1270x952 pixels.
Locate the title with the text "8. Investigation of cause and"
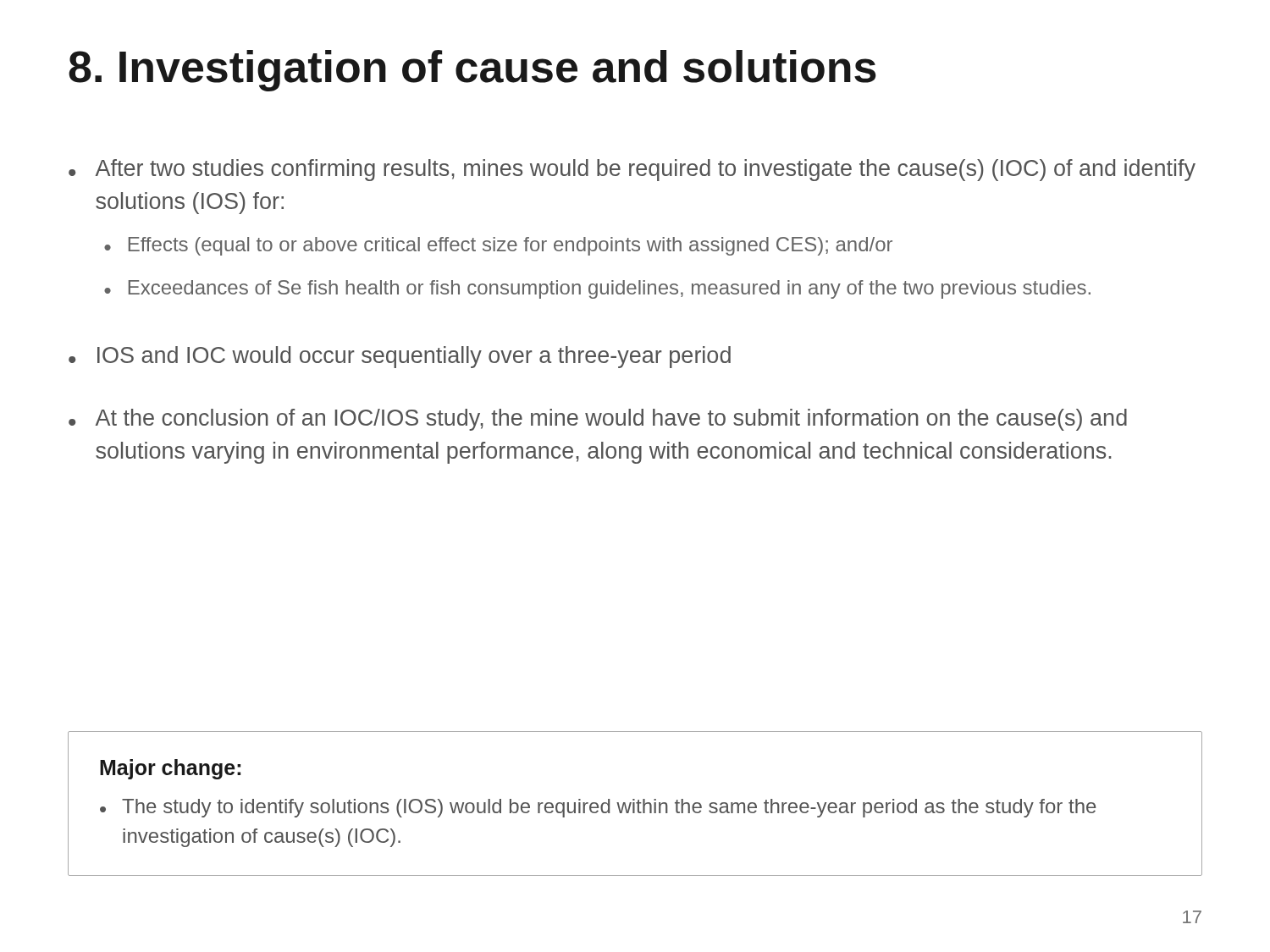point(635,67)
